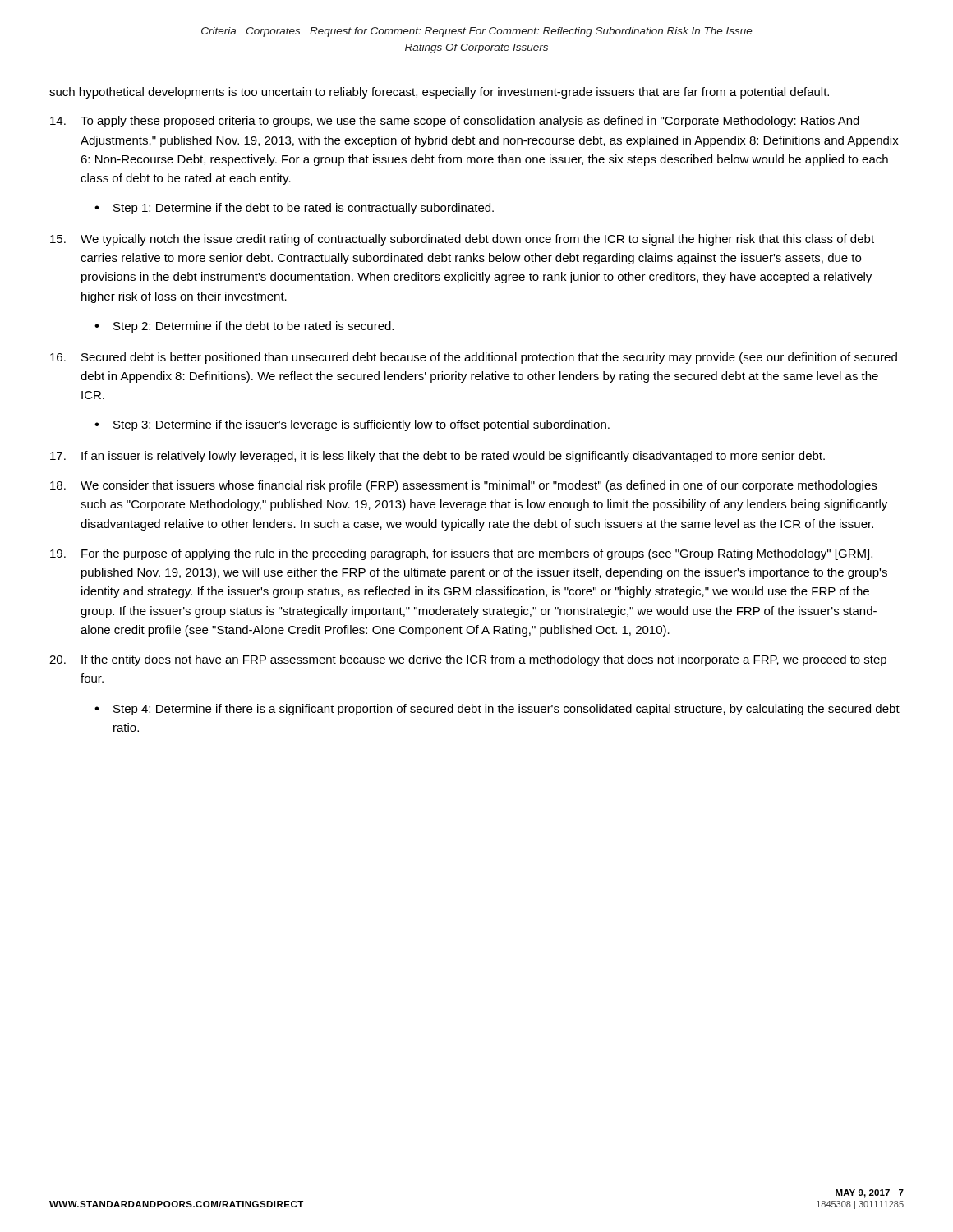Image resolution: width=953 pixels, height=1232 pixels.
Task: Navigate to the element starting "Secured debt is better positioned than unsecured debt"
Action: tap(476, 376)
